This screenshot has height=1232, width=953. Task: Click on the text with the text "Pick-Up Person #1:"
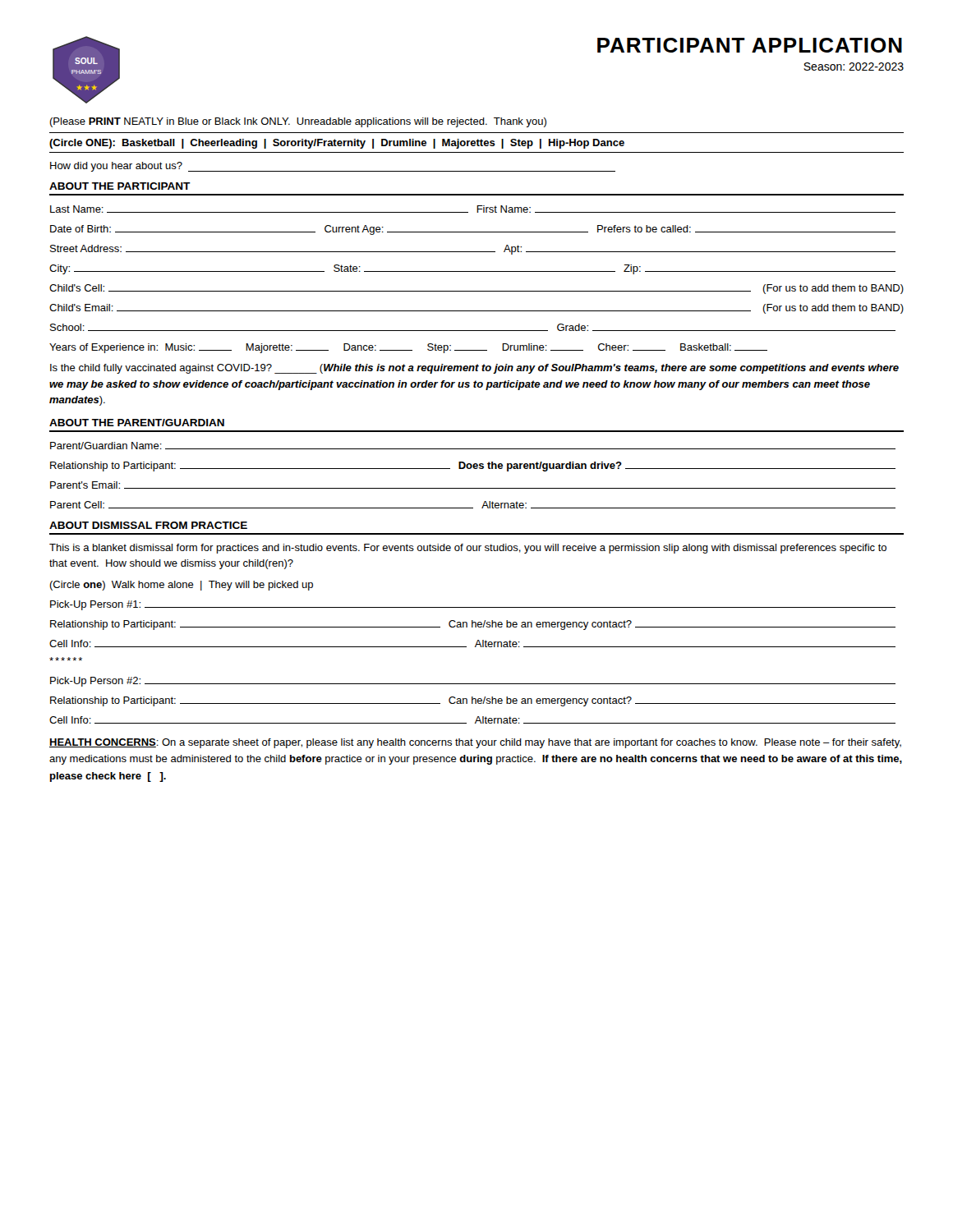click(x=472, y=602)
